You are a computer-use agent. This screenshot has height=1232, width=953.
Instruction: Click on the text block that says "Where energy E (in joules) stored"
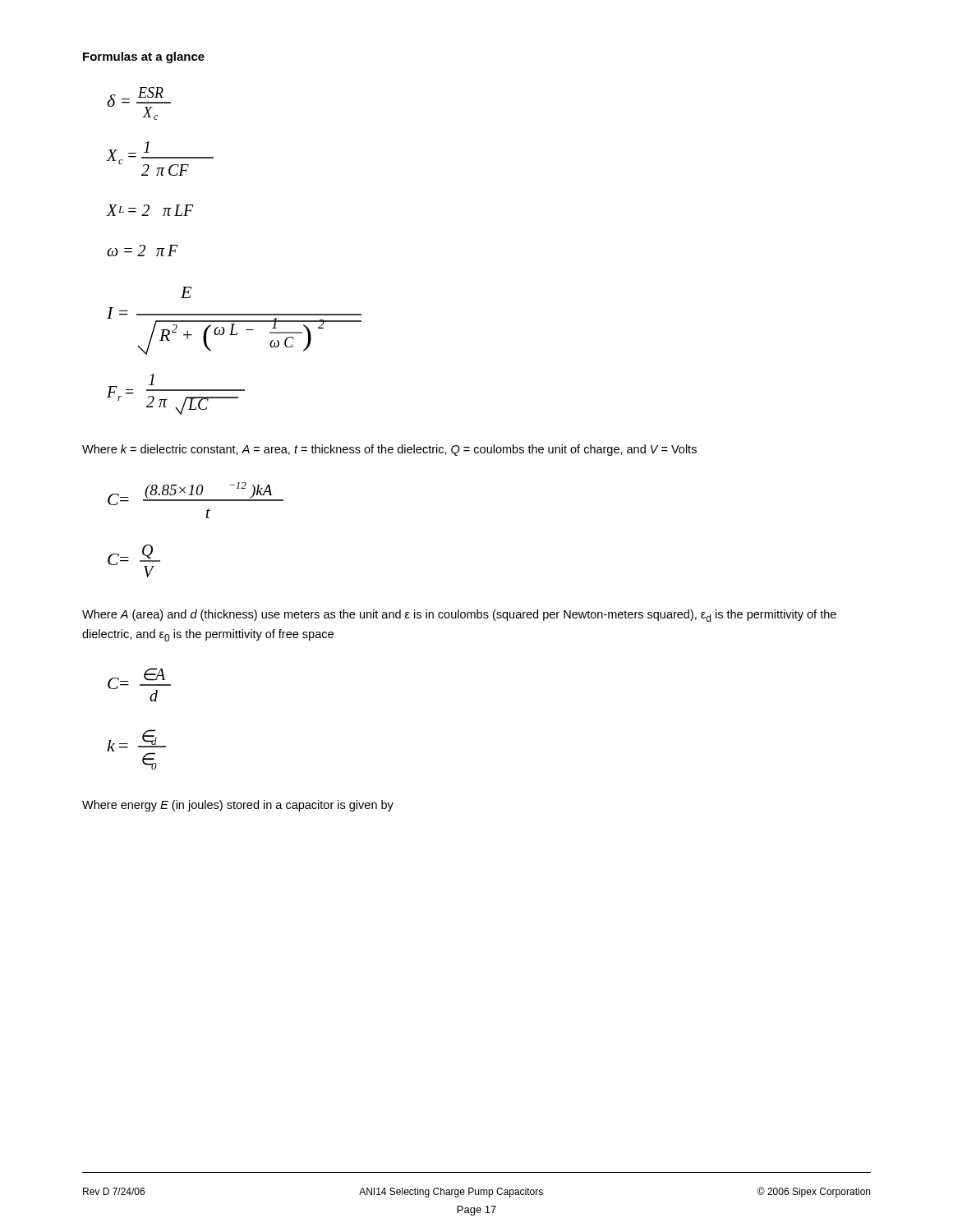[238, 805]
